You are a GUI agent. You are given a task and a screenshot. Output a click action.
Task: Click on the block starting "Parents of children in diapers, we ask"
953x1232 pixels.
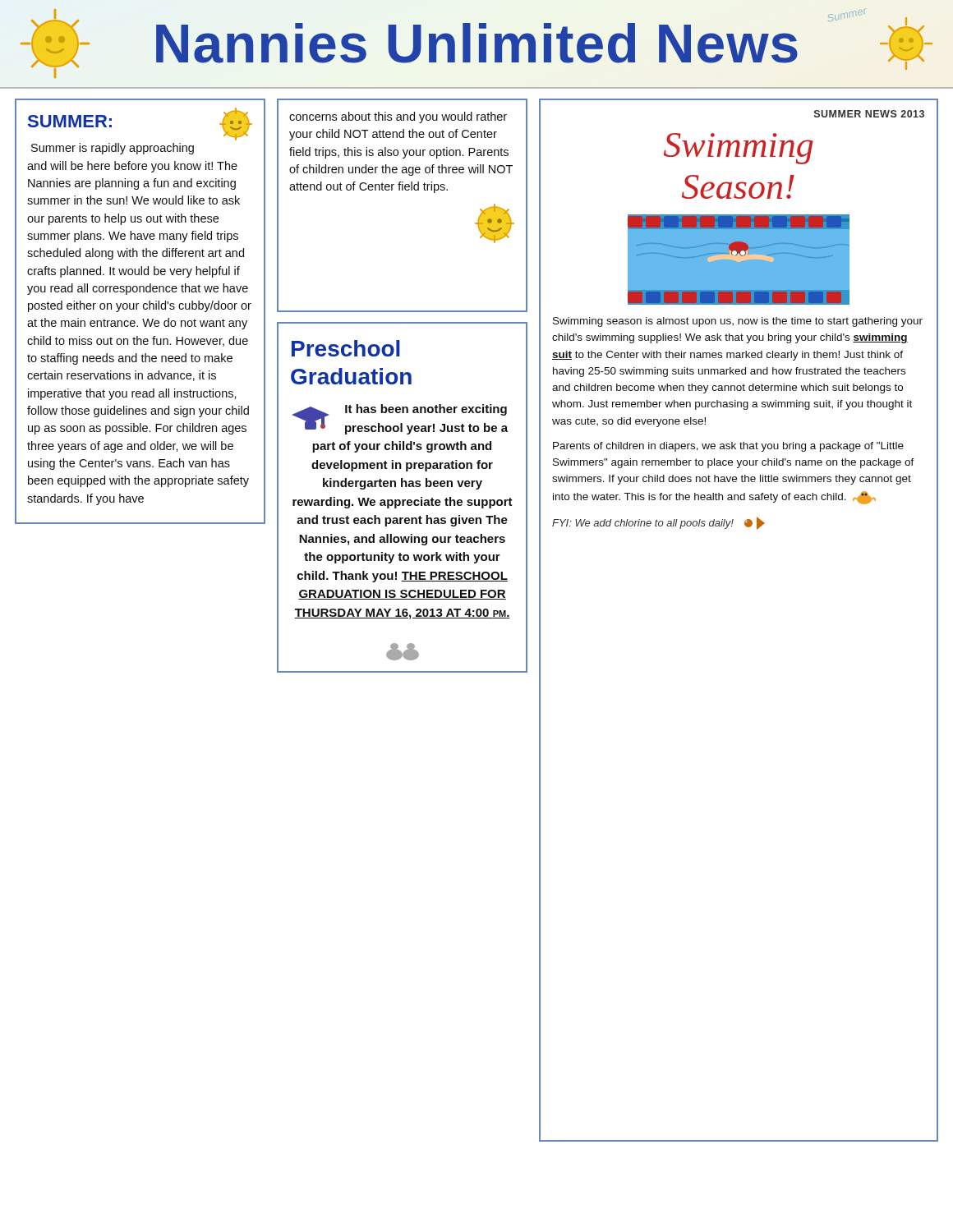pyautogui.click(x=739, y=472)
